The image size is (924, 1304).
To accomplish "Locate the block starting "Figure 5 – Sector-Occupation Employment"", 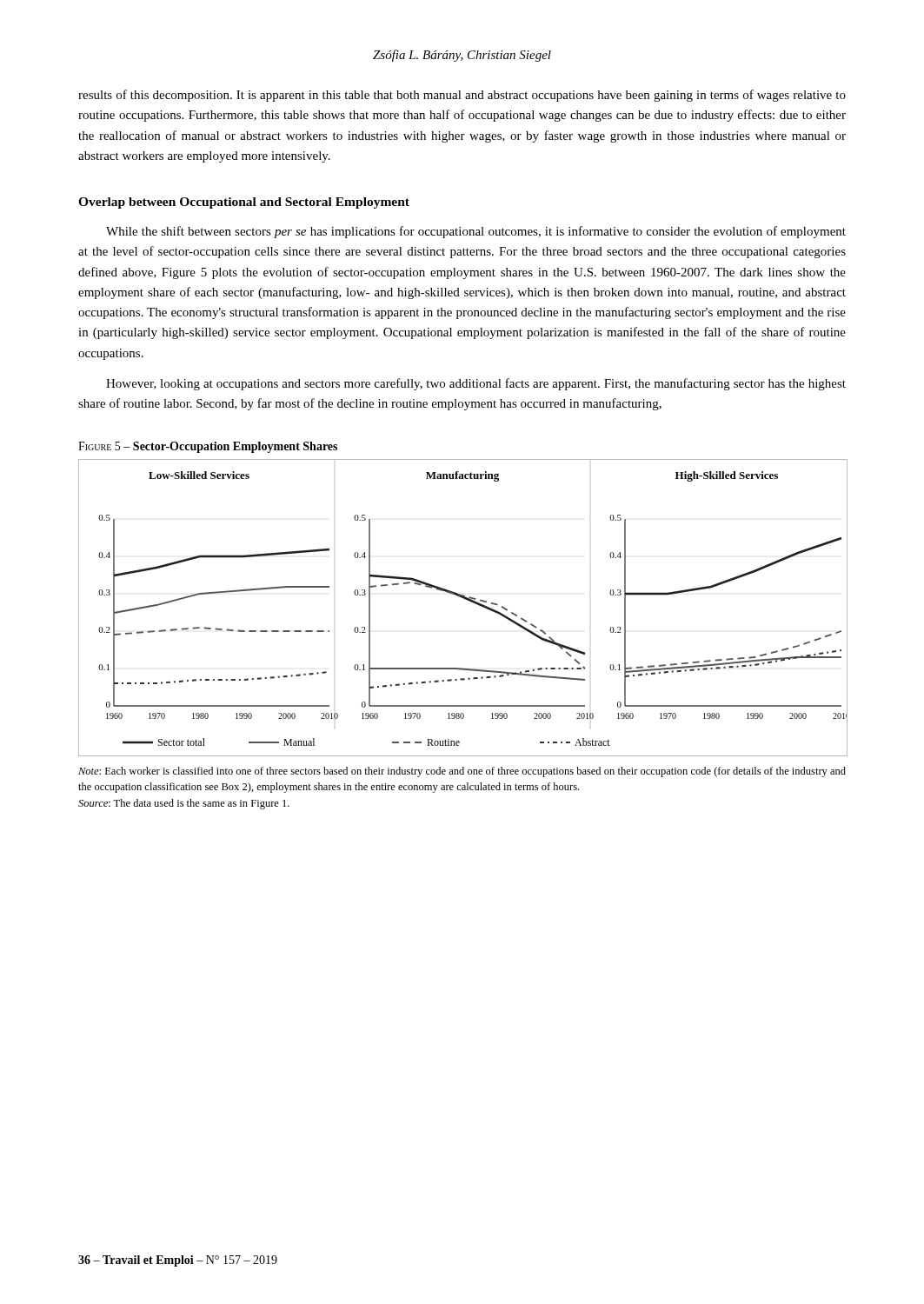I will (x=208, y=447).
